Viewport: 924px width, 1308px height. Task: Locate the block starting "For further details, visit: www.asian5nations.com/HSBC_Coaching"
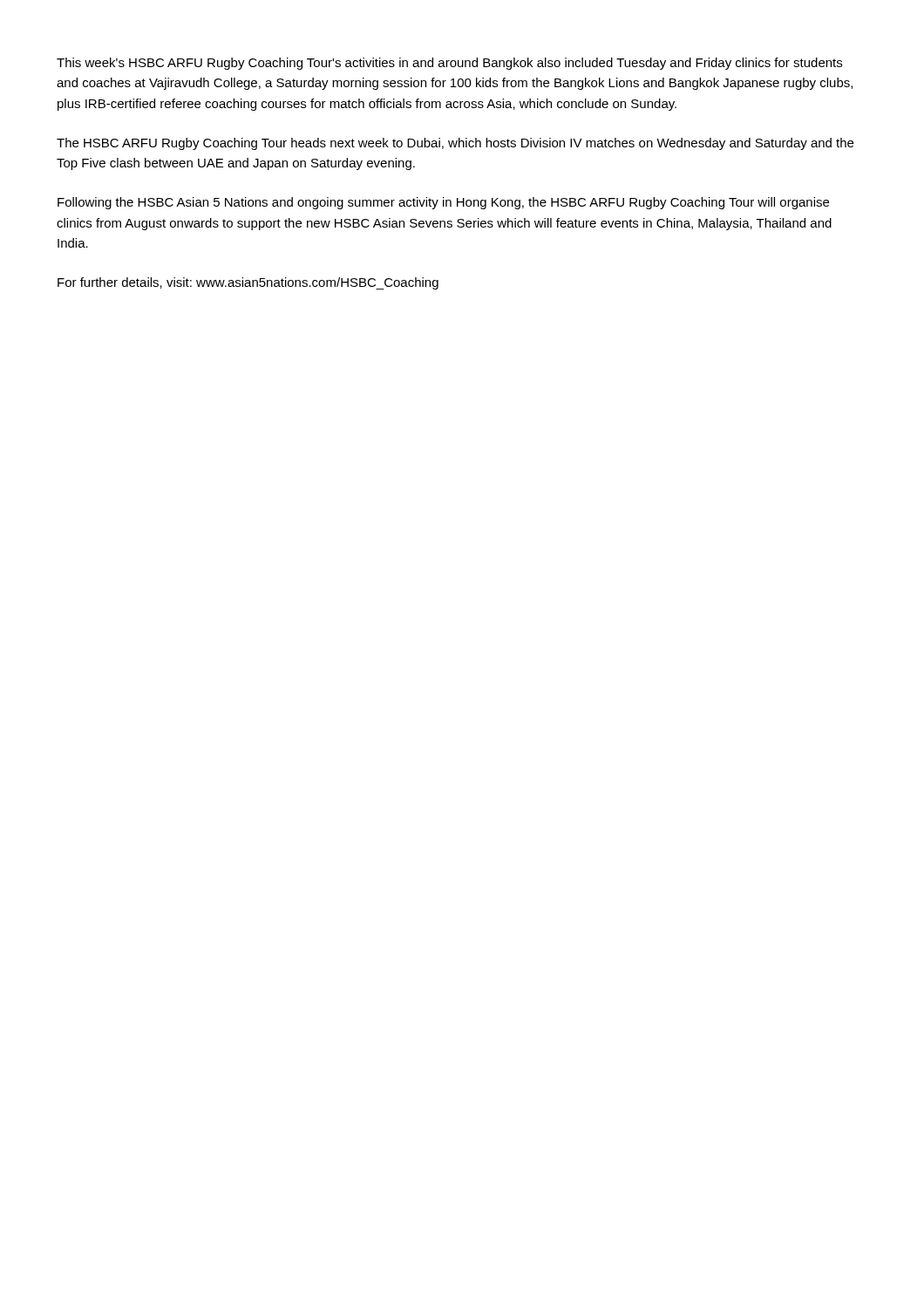click(248, 282)
